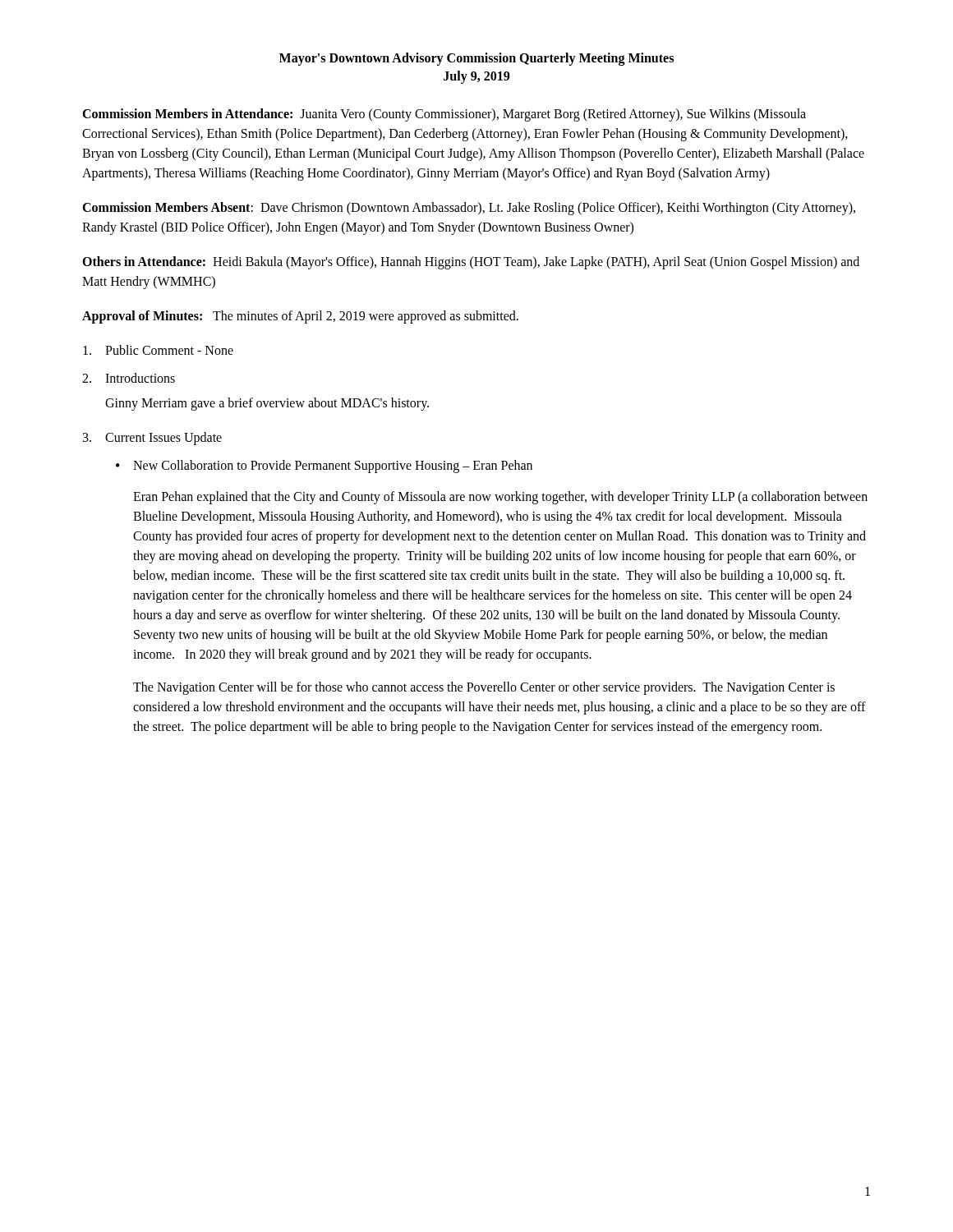Find the text block containing "Eran Pehan explained that"
The width and height of the screenshot is (953, 1232).
click(x=500, y=575)
